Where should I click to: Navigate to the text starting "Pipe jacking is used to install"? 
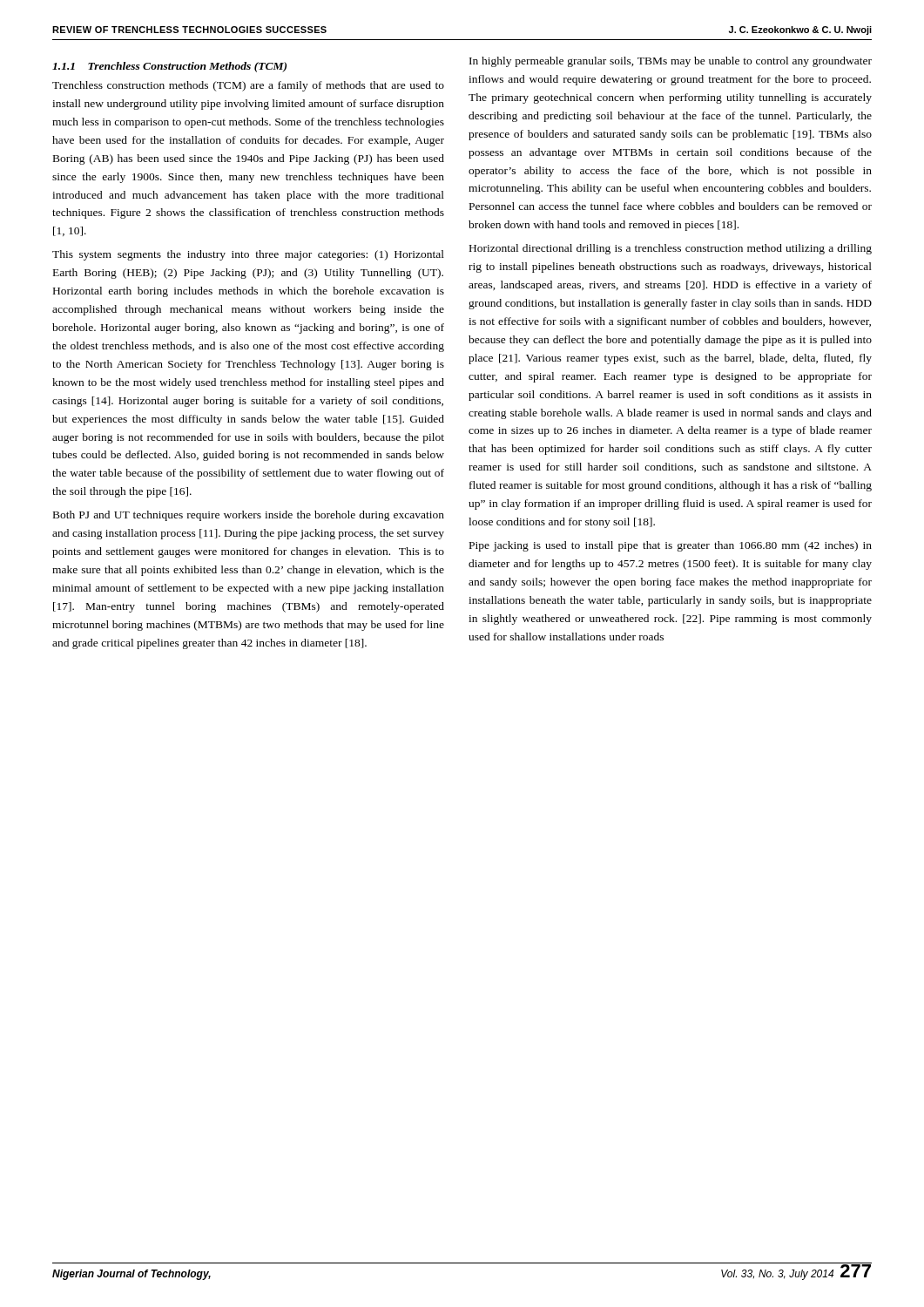click(x=670, y=591)
